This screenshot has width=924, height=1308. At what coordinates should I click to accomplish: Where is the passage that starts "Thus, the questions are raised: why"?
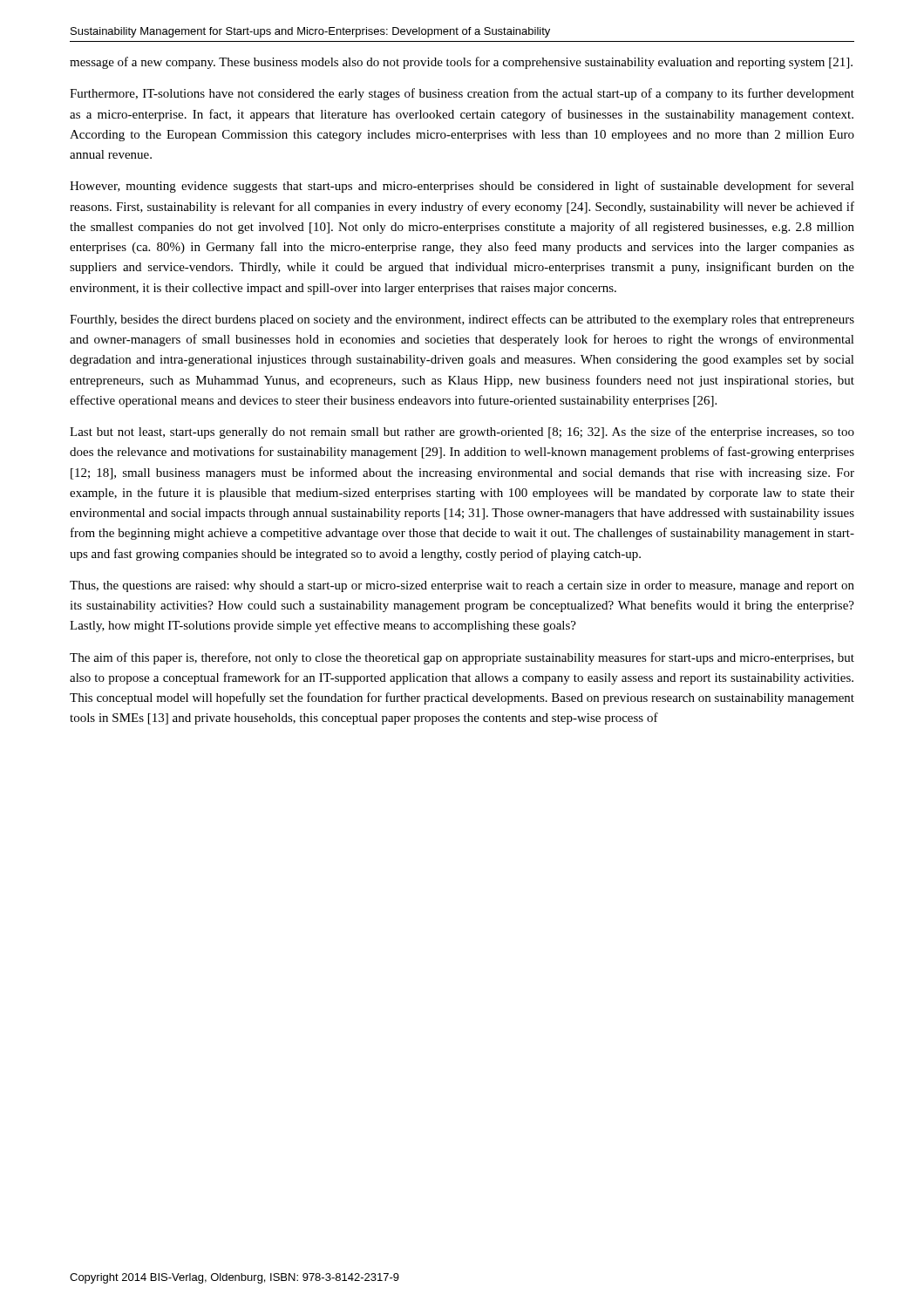click(x=462, y=605)
